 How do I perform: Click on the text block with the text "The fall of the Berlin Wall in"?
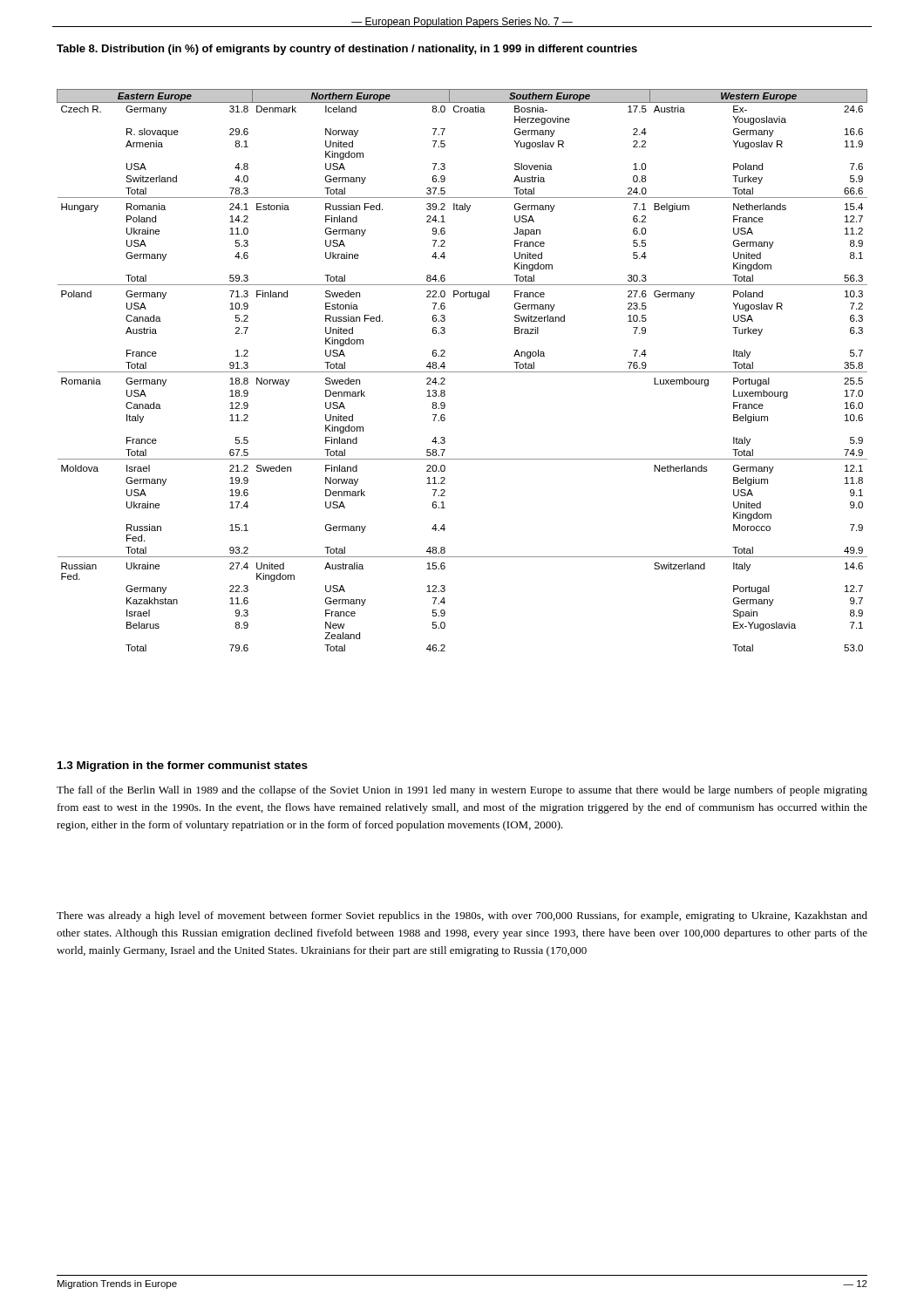[x=462, y=807]
